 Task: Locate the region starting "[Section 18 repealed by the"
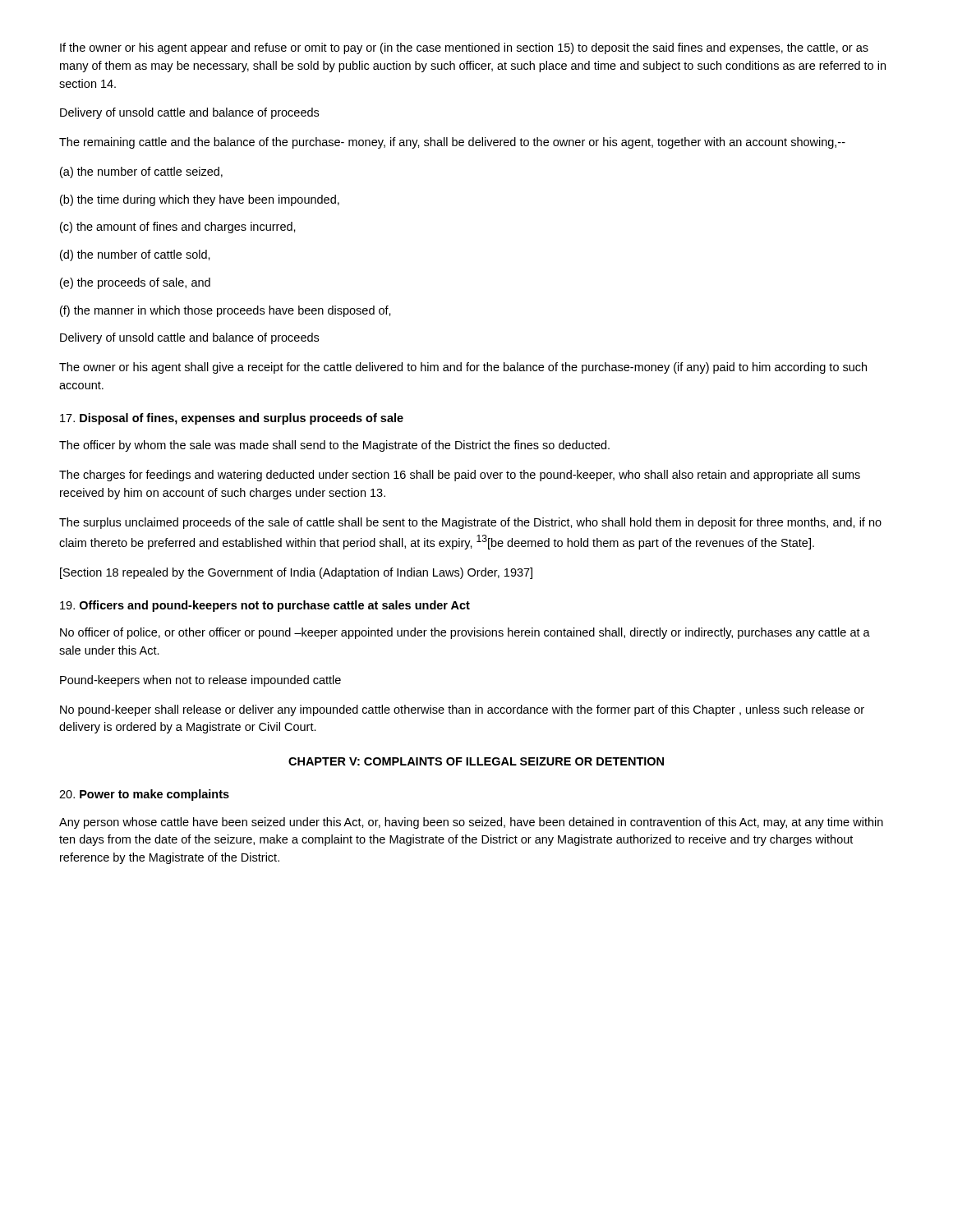pos(296,572)
